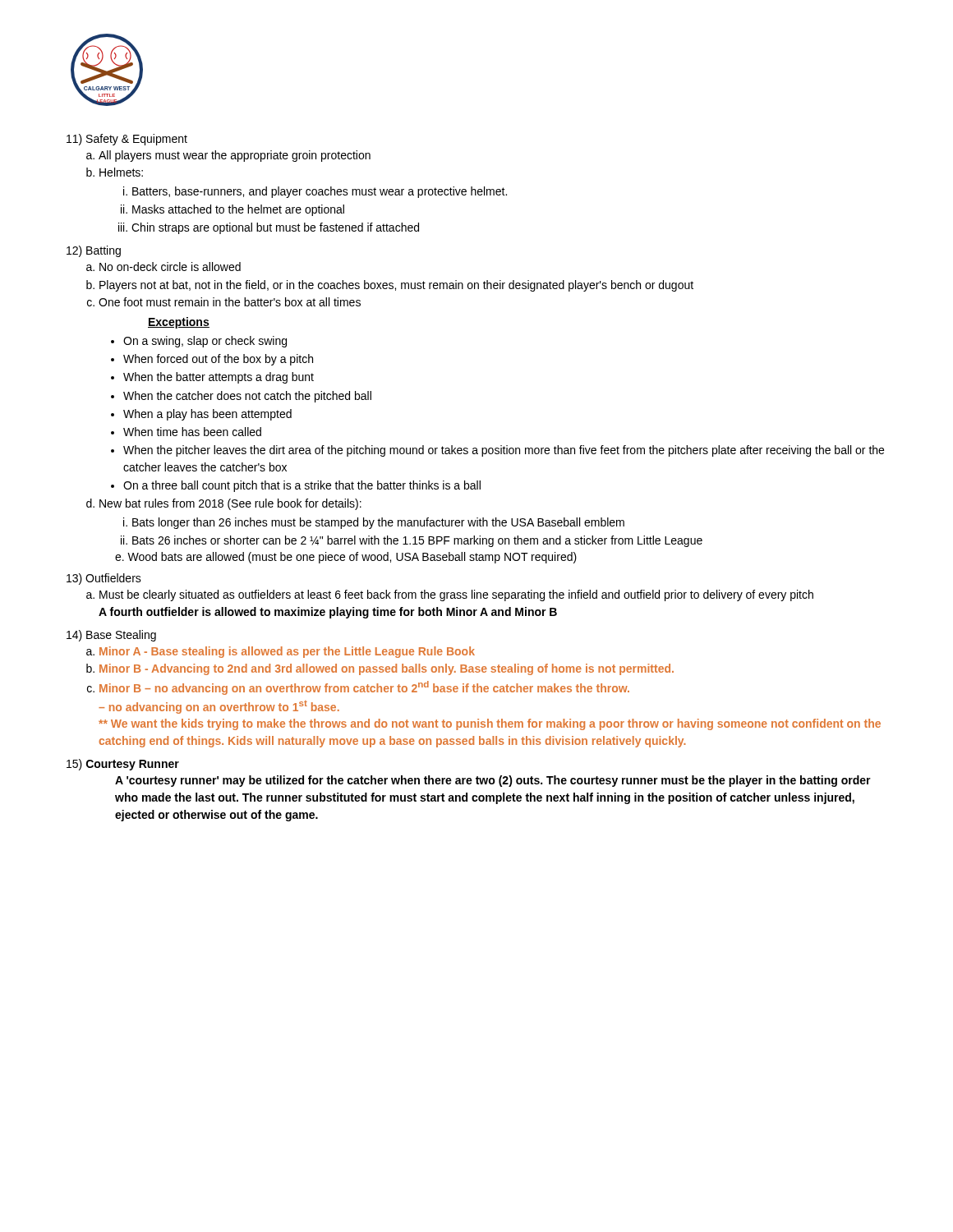Find the element starting "15) Courtesy Runner"
The height and width of the screenshot is (1232, 953).
point(122,764)
